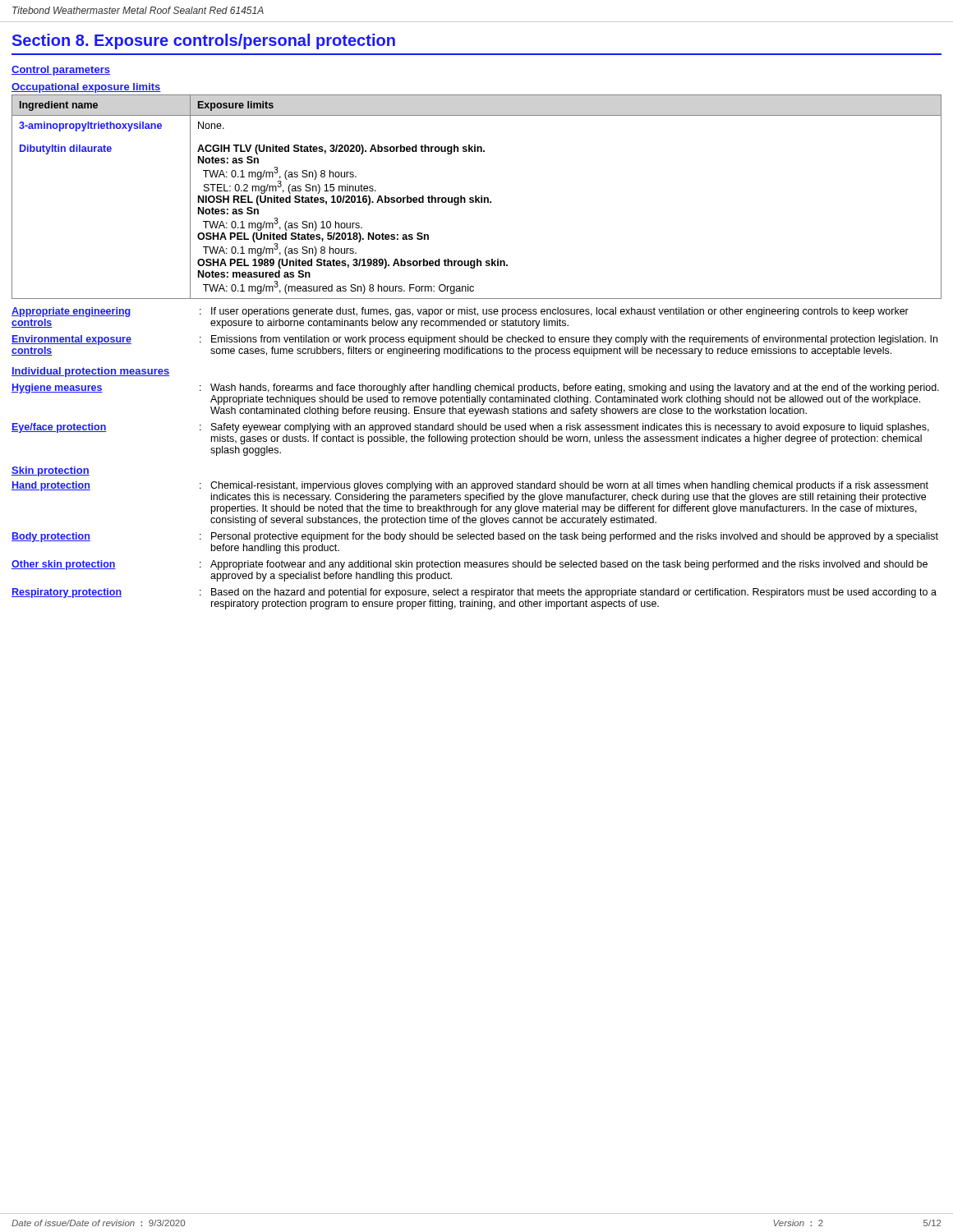Where does it say "Occupational exposure limits"?
Screen dimensions: 1232x953
pos(86,87)
